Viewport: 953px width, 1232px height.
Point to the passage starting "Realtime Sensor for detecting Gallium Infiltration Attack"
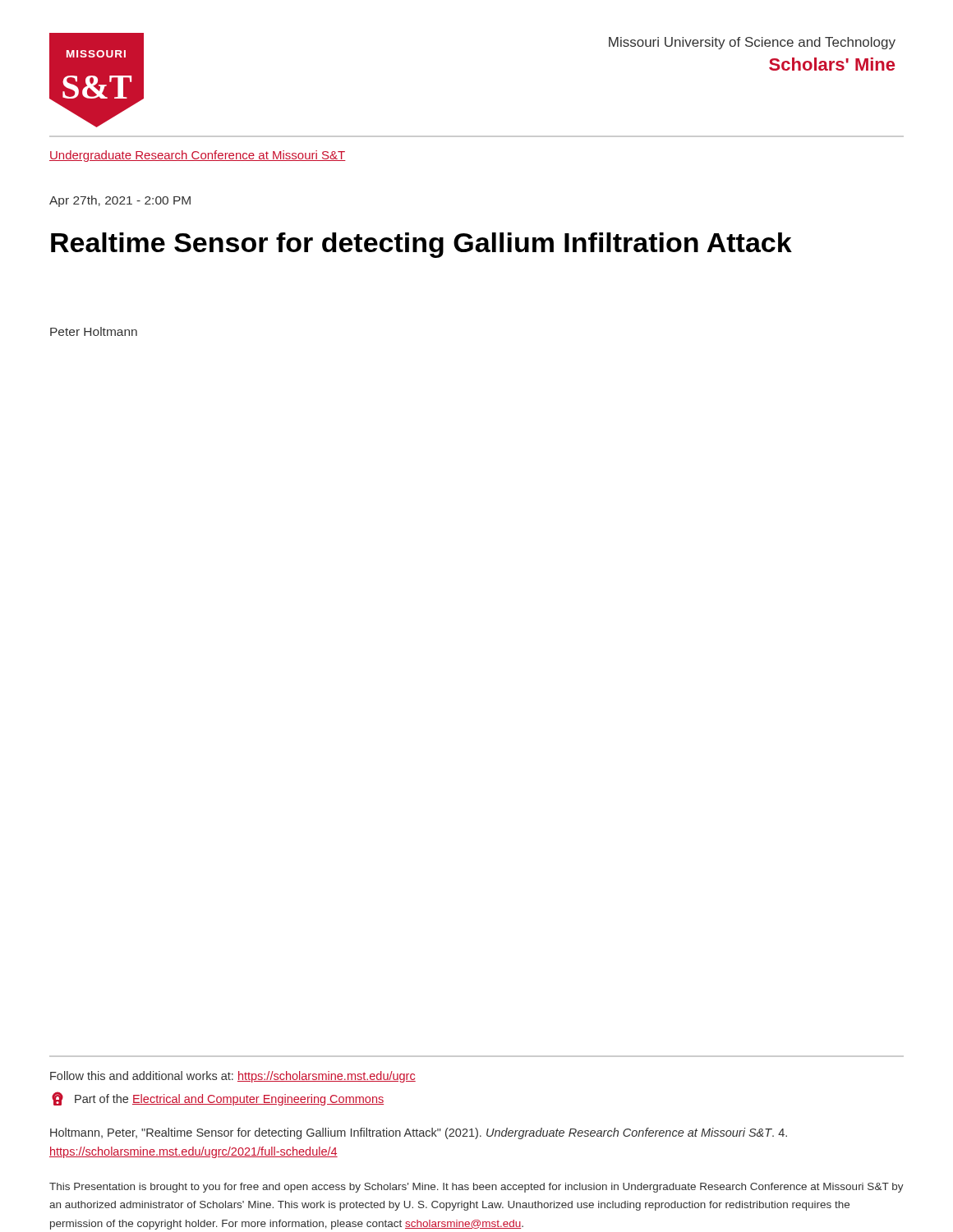[421, 242]
